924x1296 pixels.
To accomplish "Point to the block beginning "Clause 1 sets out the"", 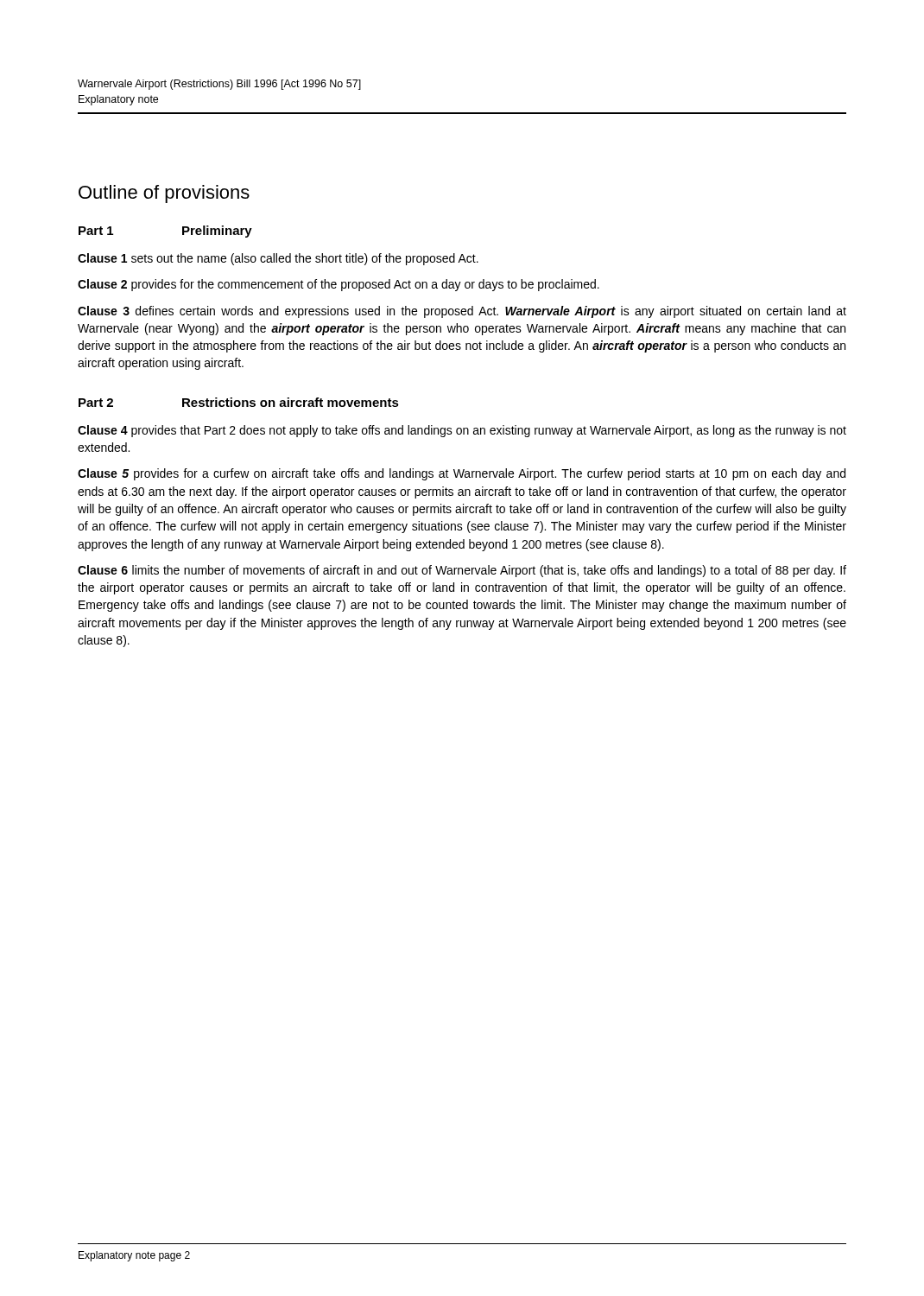I will pos(462,258).
